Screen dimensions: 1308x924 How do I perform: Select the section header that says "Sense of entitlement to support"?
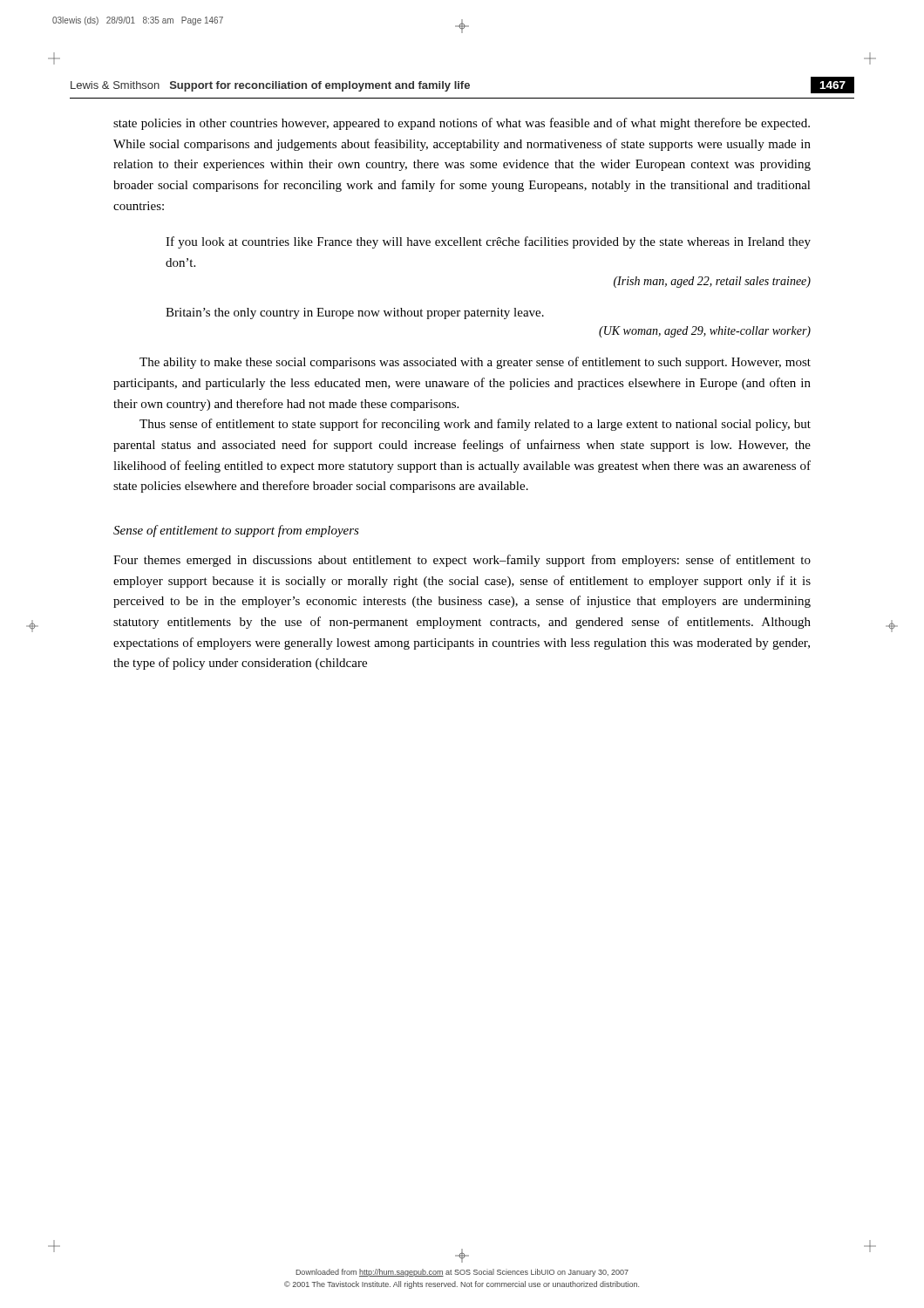coord(236,530)
